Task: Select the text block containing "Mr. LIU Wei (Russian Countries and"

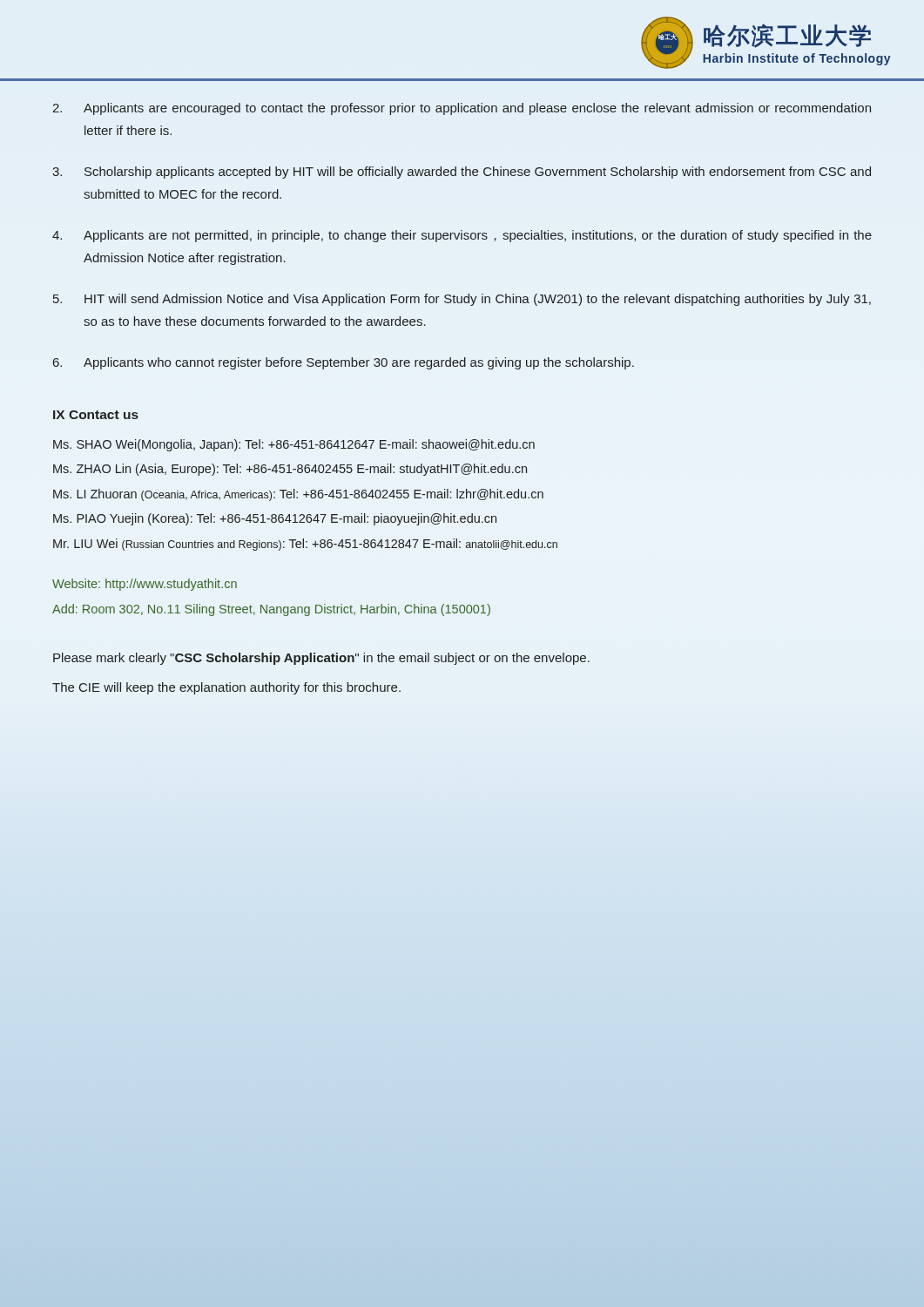Action: click(305, 543)
